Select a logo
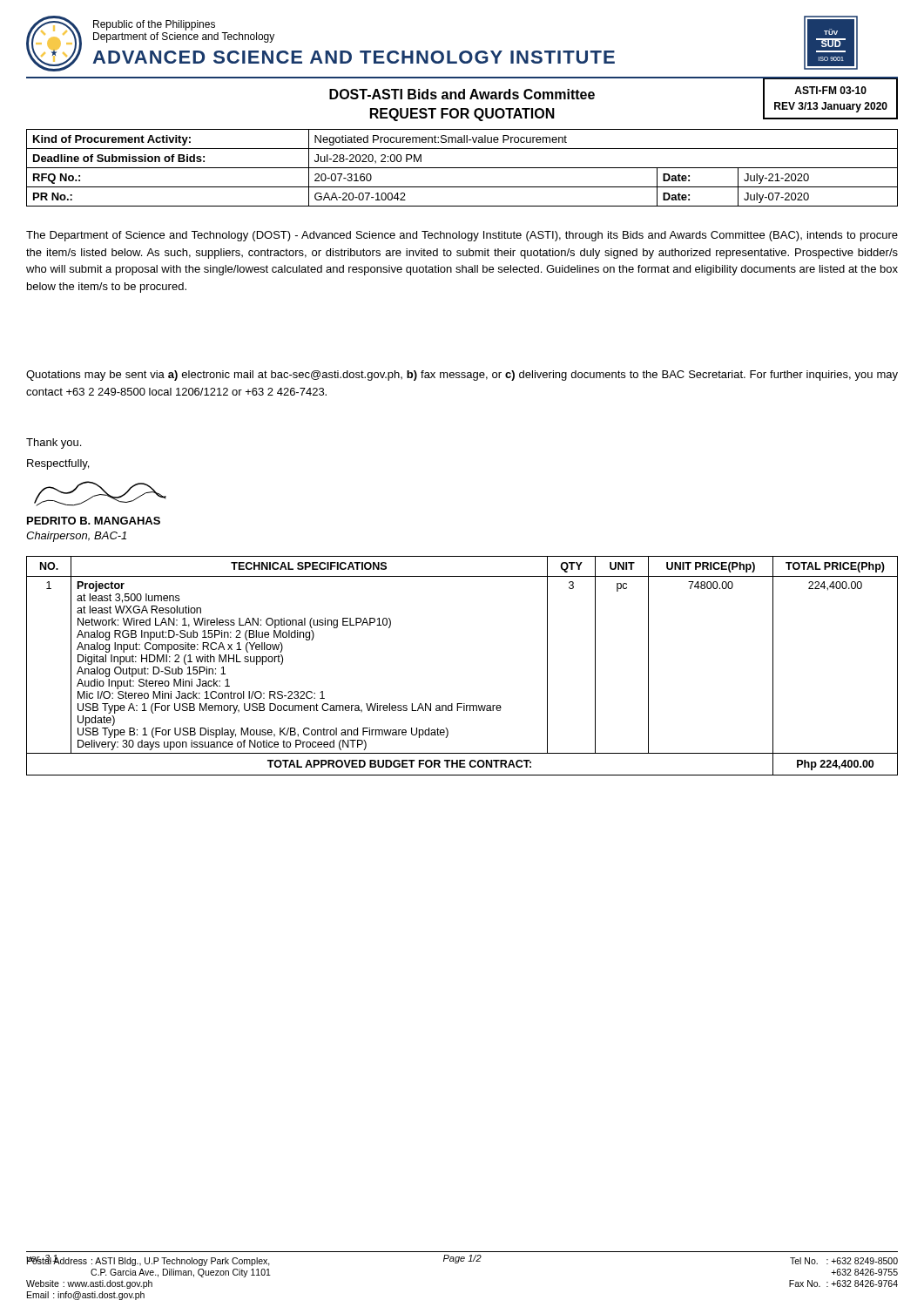924x1307 pixels. (x=830, y=44)
